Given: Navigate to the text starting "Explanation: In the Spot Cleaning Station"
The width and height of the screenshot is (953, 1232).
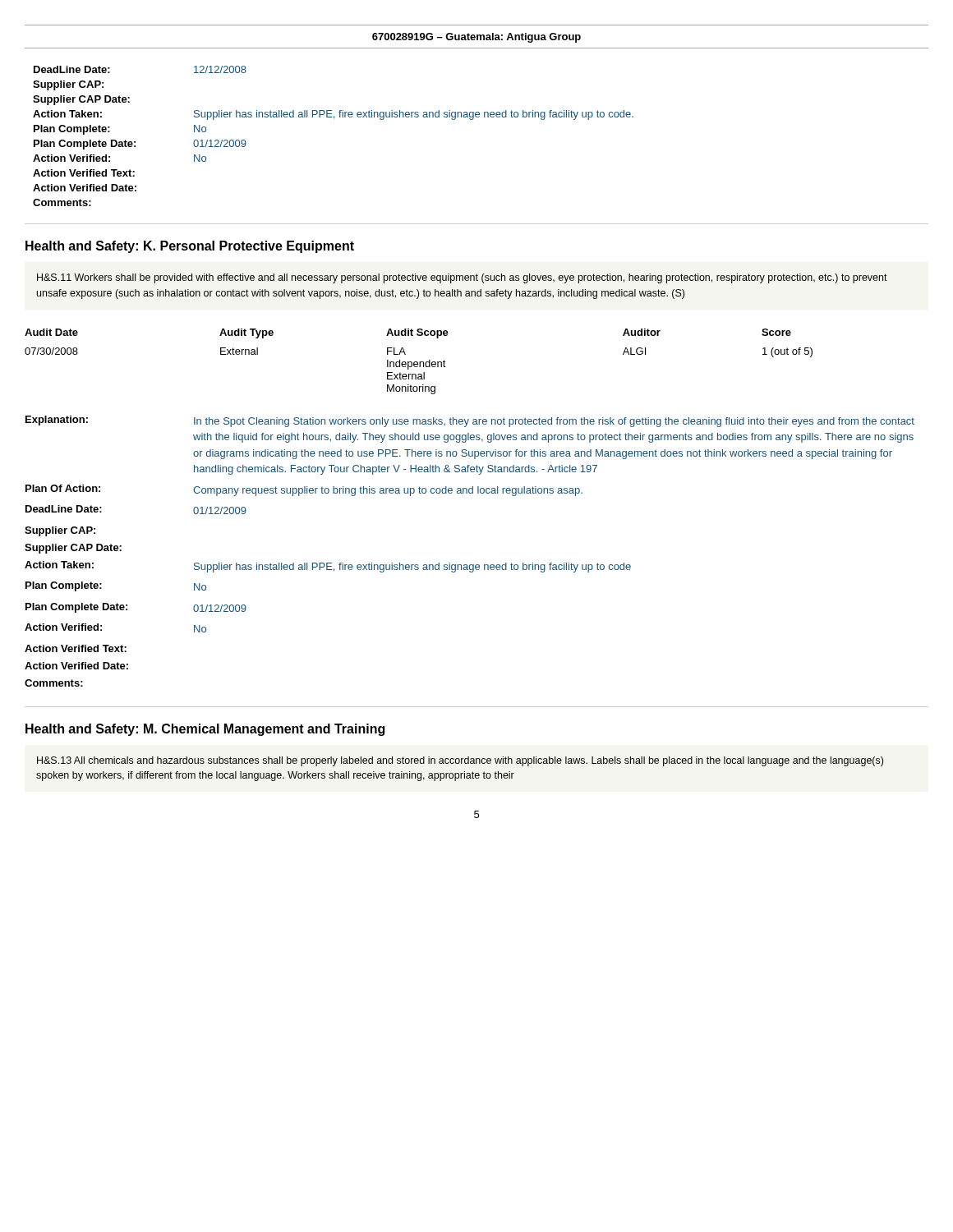Looking at the screenshot, I should (470, 421).
